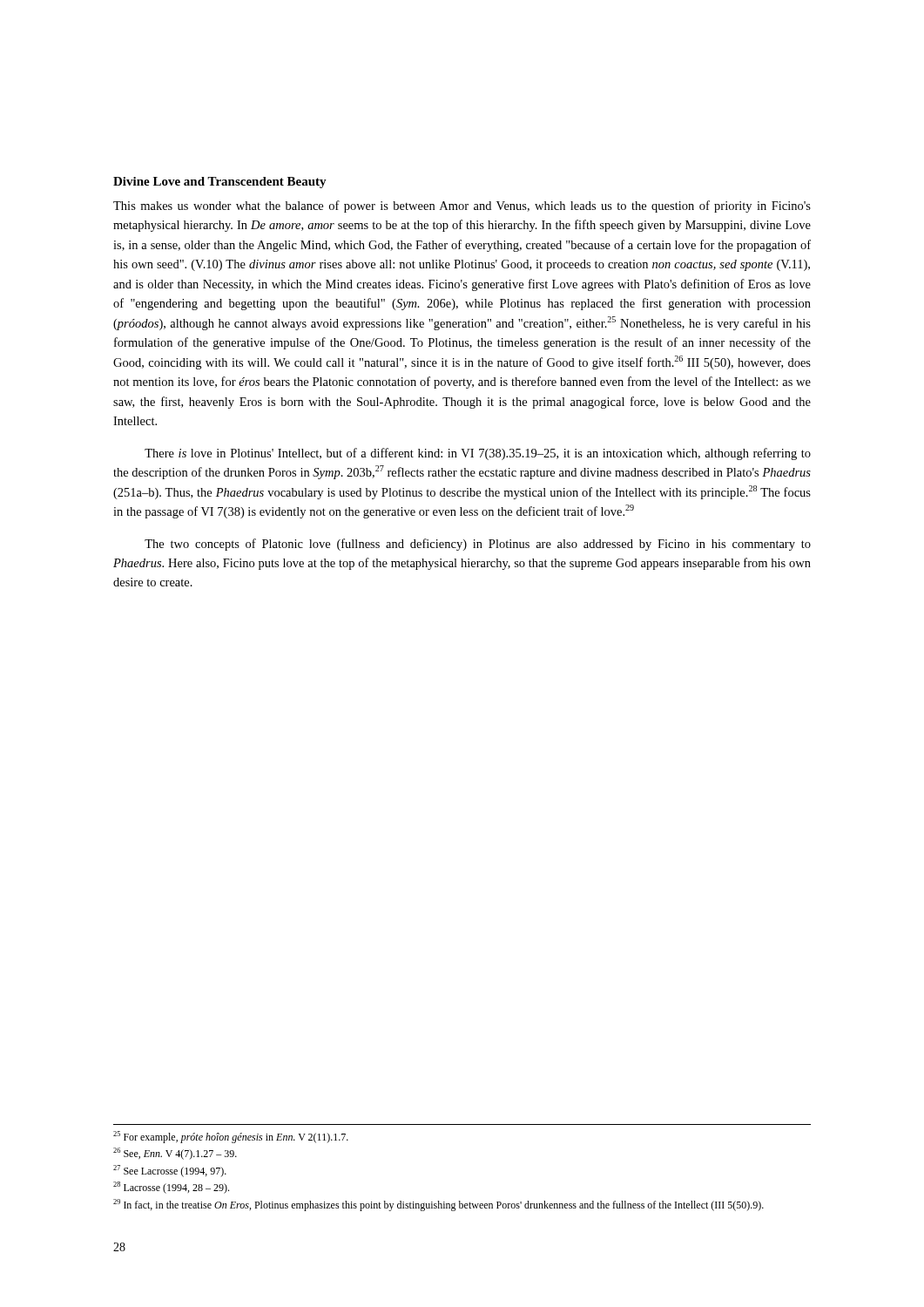Image resolution: width=924 pixels, height=1307 pixels.
Task: Click on the text block starting "26 See, Enn. V 4(7).1.27 –"
Action: [175, 1154]
